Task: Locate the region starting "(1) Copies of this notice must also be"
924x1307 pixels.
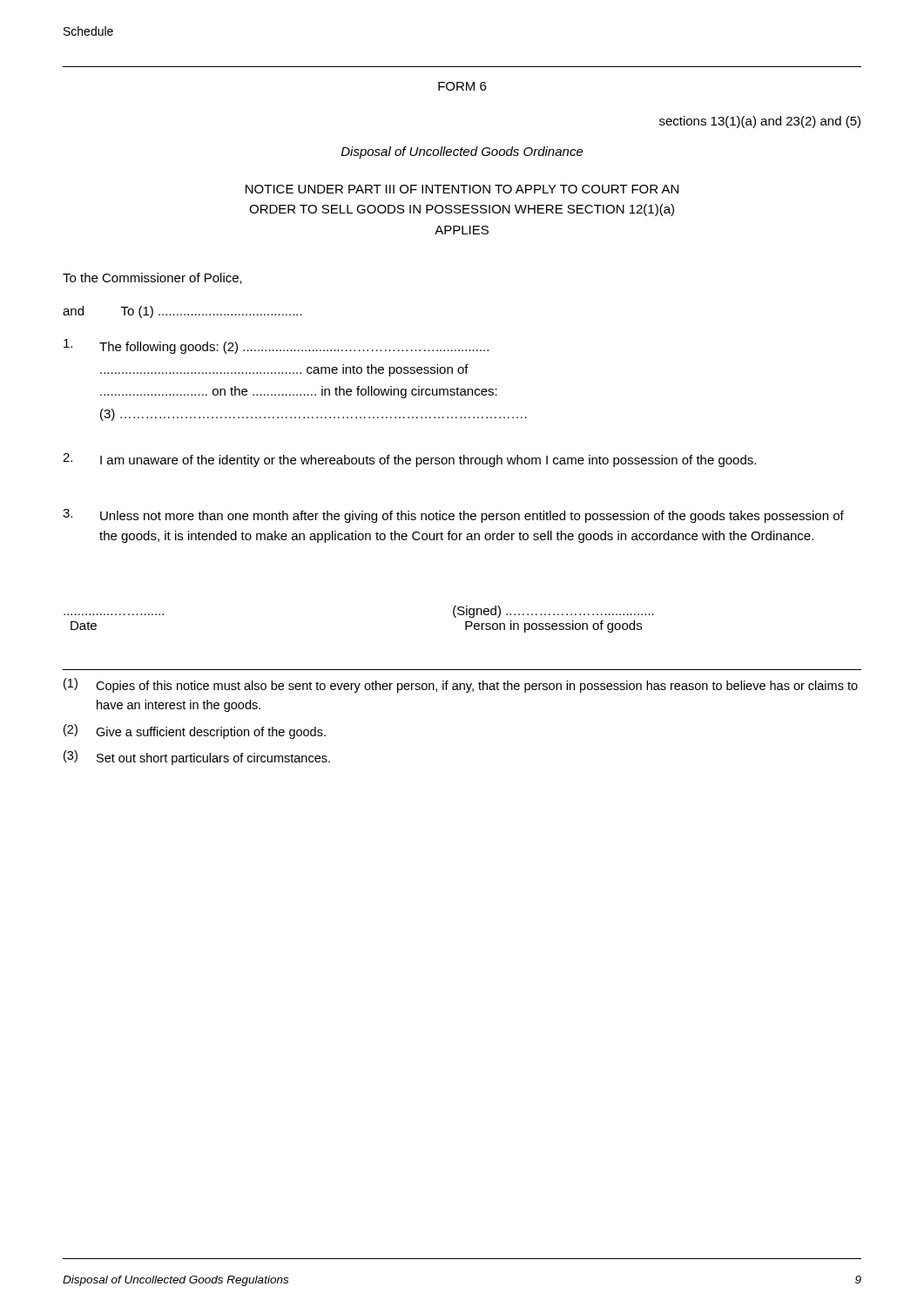Action: coord(461,685)
